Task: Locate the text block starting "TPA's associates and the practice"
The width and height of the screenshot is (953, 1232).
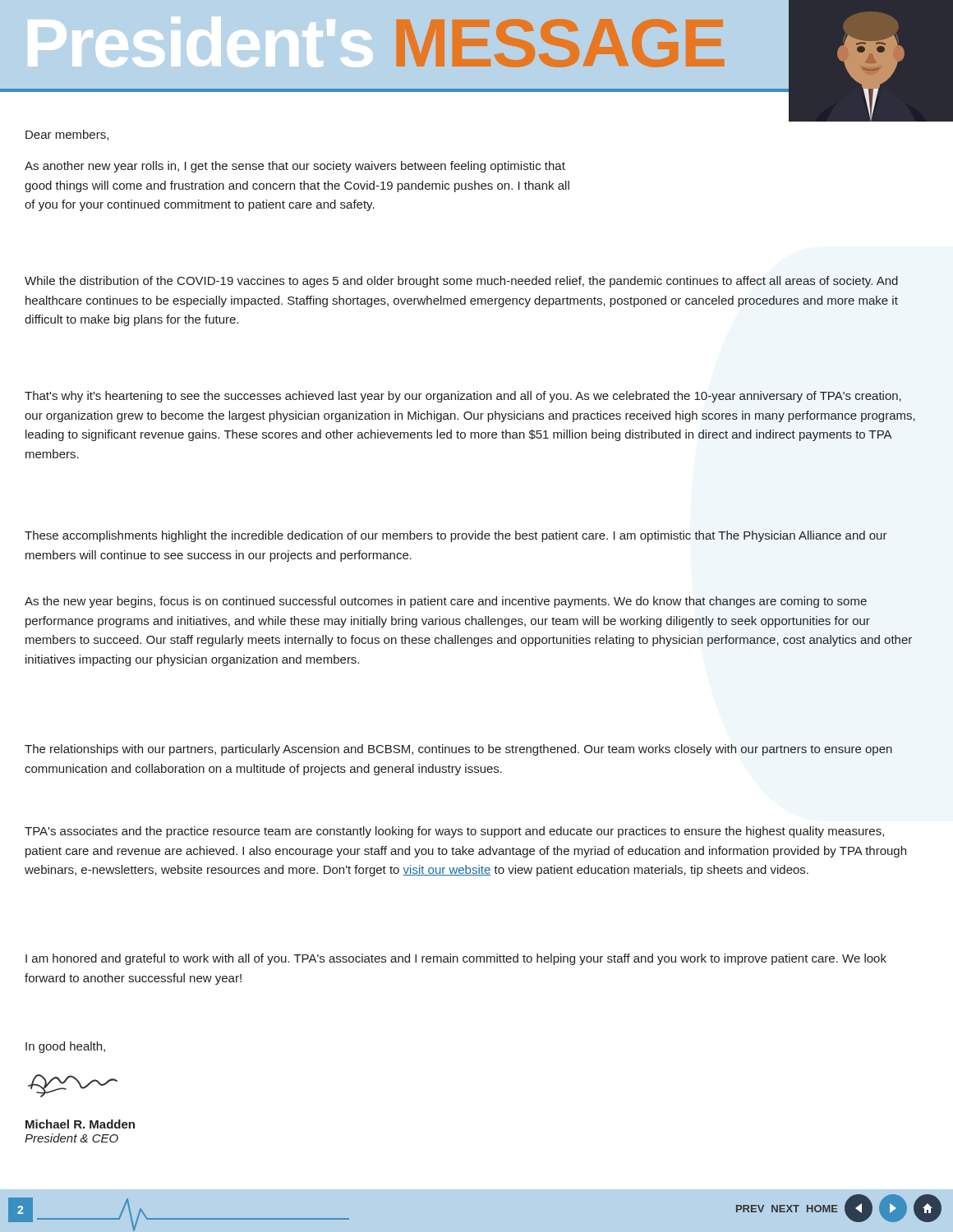Action: pyautogui.click(x=466, y=850)
